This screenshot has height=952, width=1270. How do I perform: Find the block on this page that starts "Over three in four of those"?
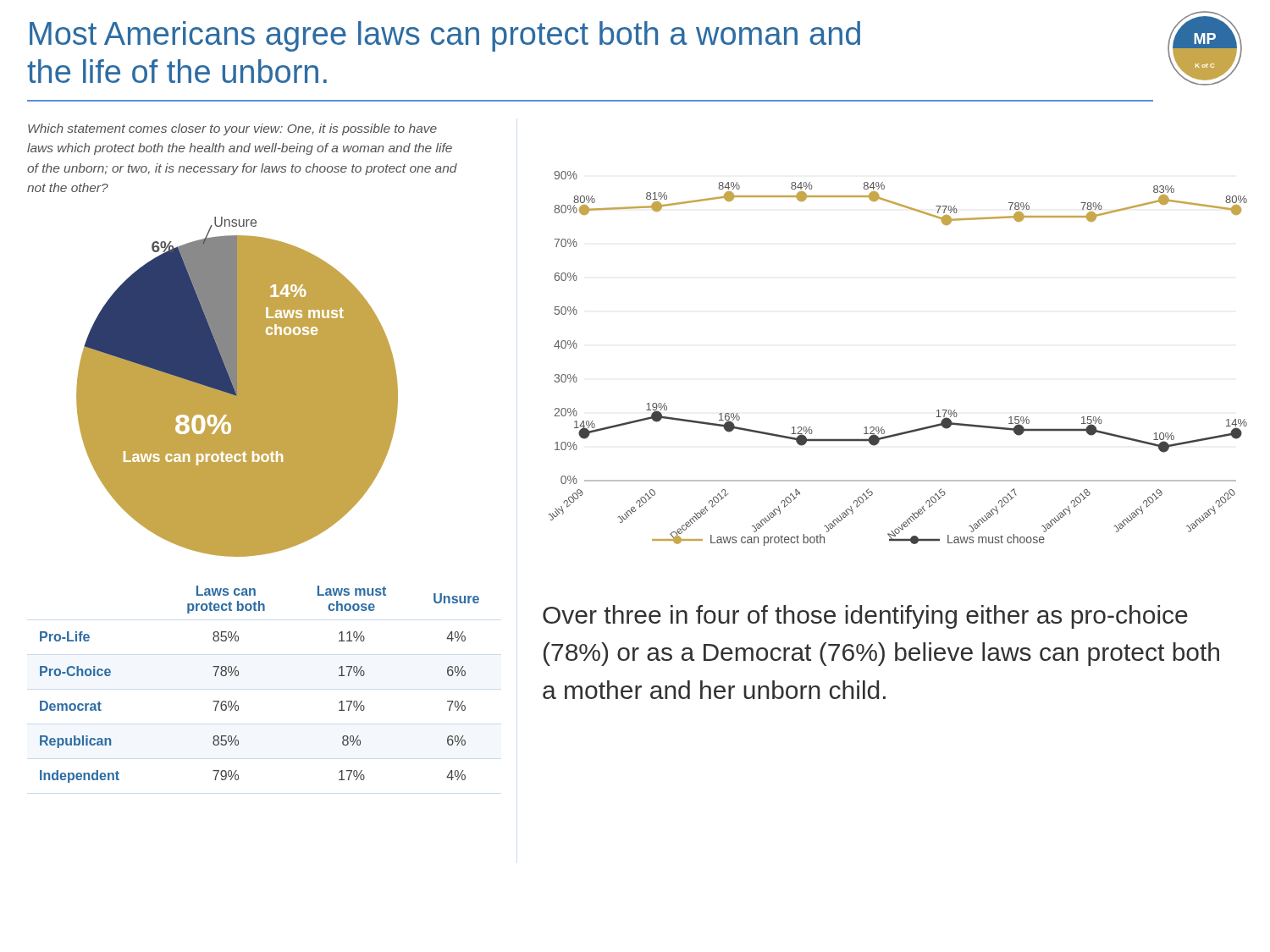885,653
